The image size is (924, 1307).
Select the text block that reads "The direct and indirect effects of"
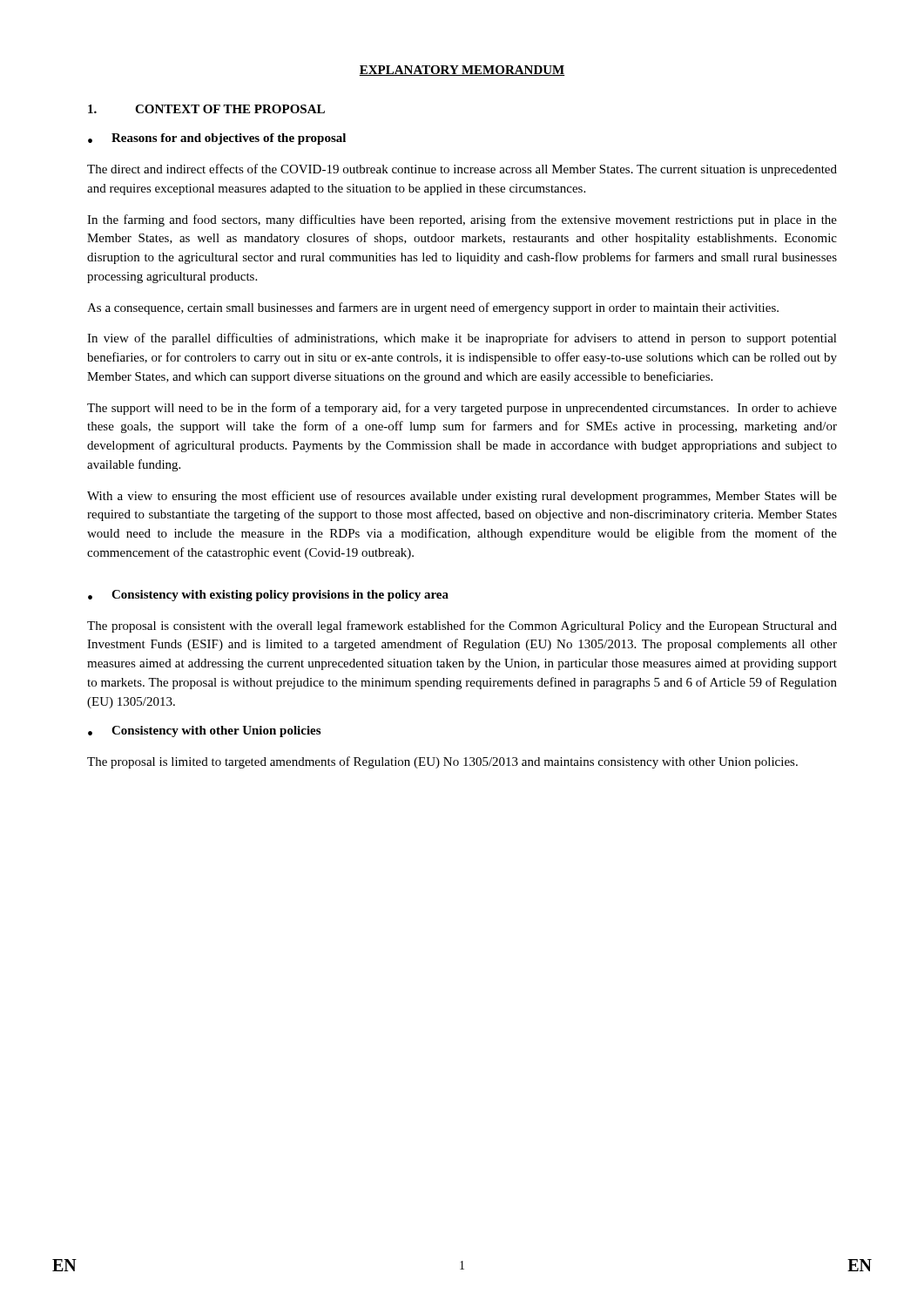[x=462, y=179]
